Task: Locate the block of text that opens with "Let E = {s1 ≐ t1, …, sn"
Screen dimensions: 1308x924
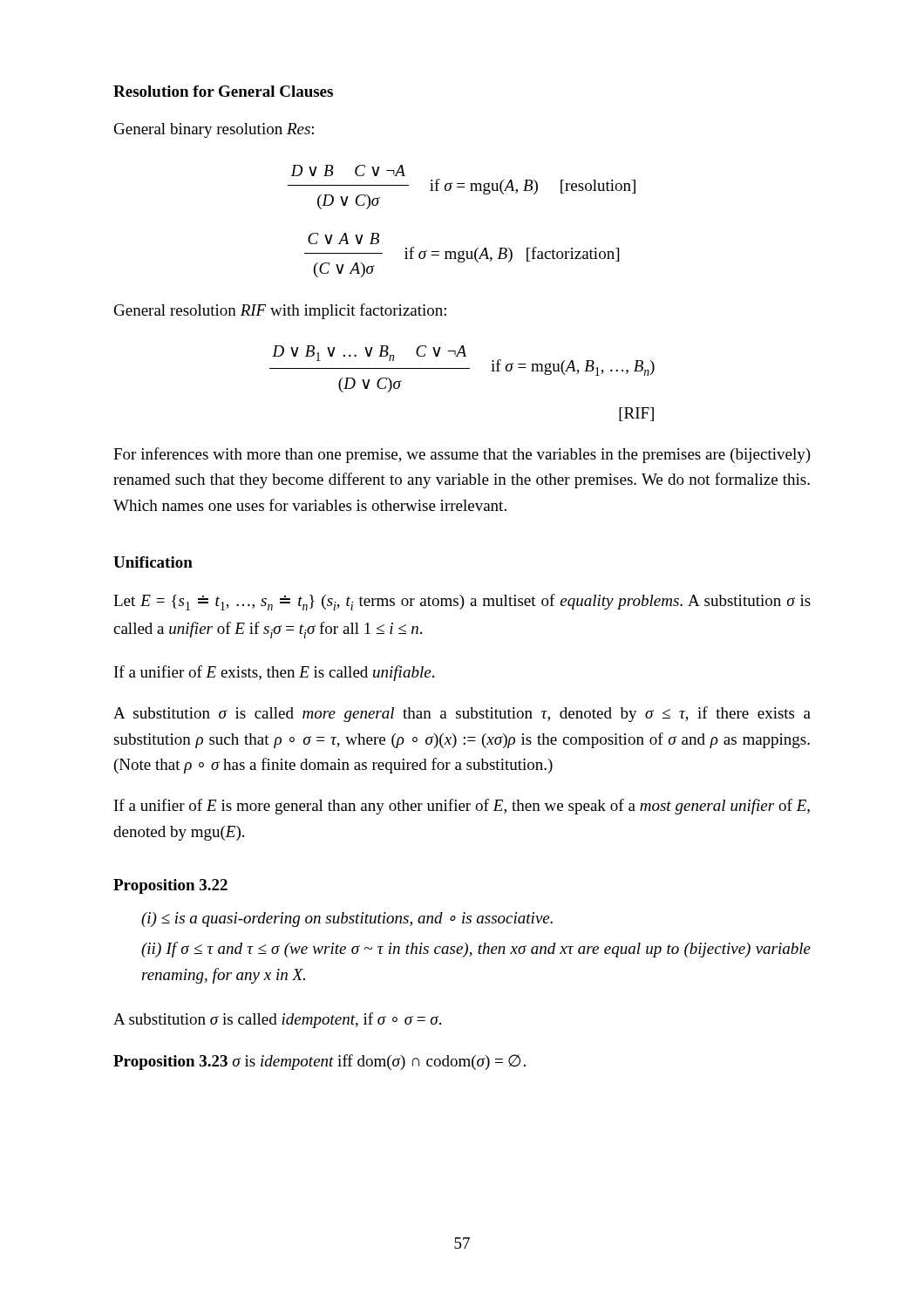Action: coord(462,616)
